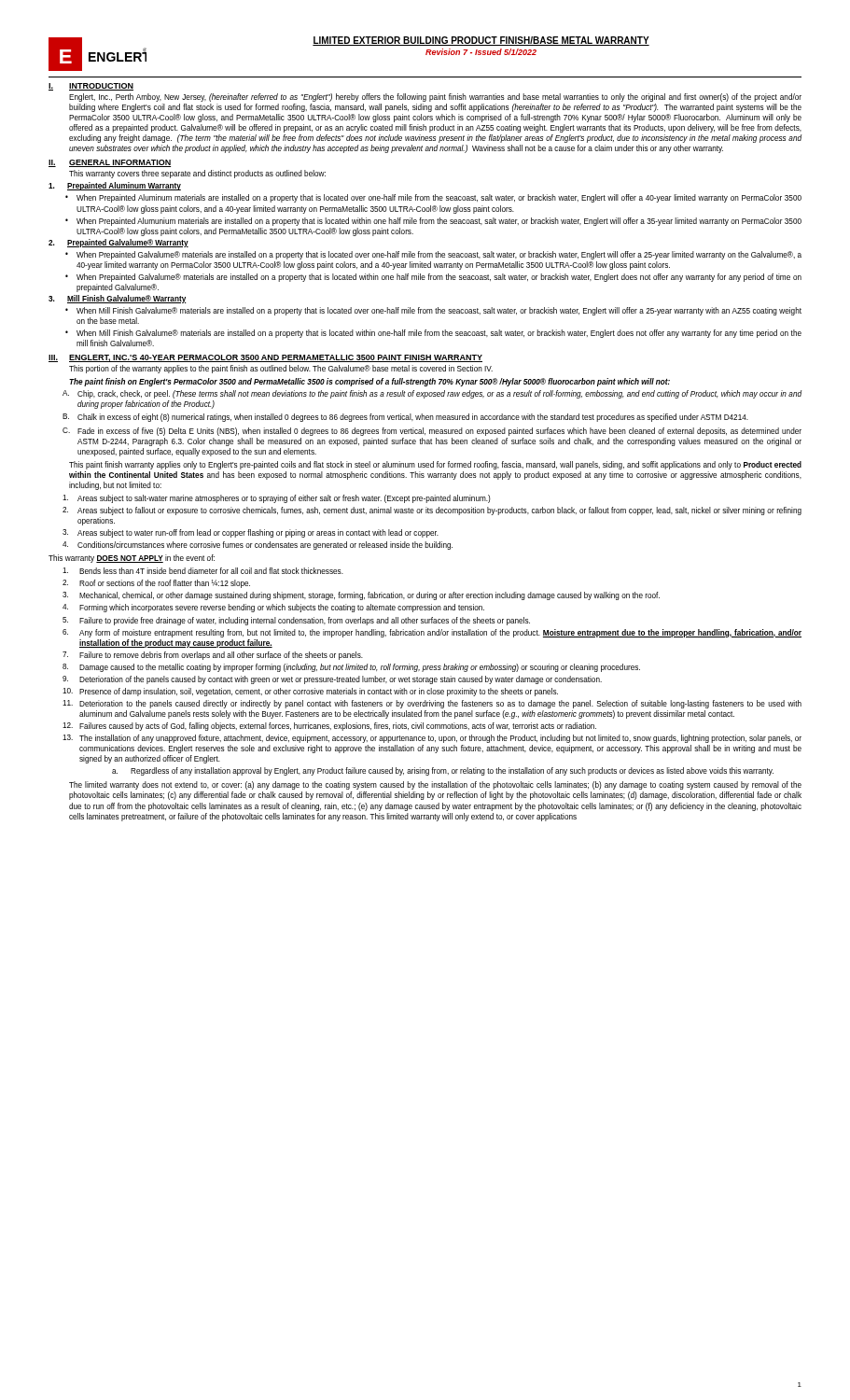The height and width of the screenshot is (1400, 850).
Task: Locate the list item that reads "3. Mechanical, chemical,"
Action: click(x=432, y=596)
